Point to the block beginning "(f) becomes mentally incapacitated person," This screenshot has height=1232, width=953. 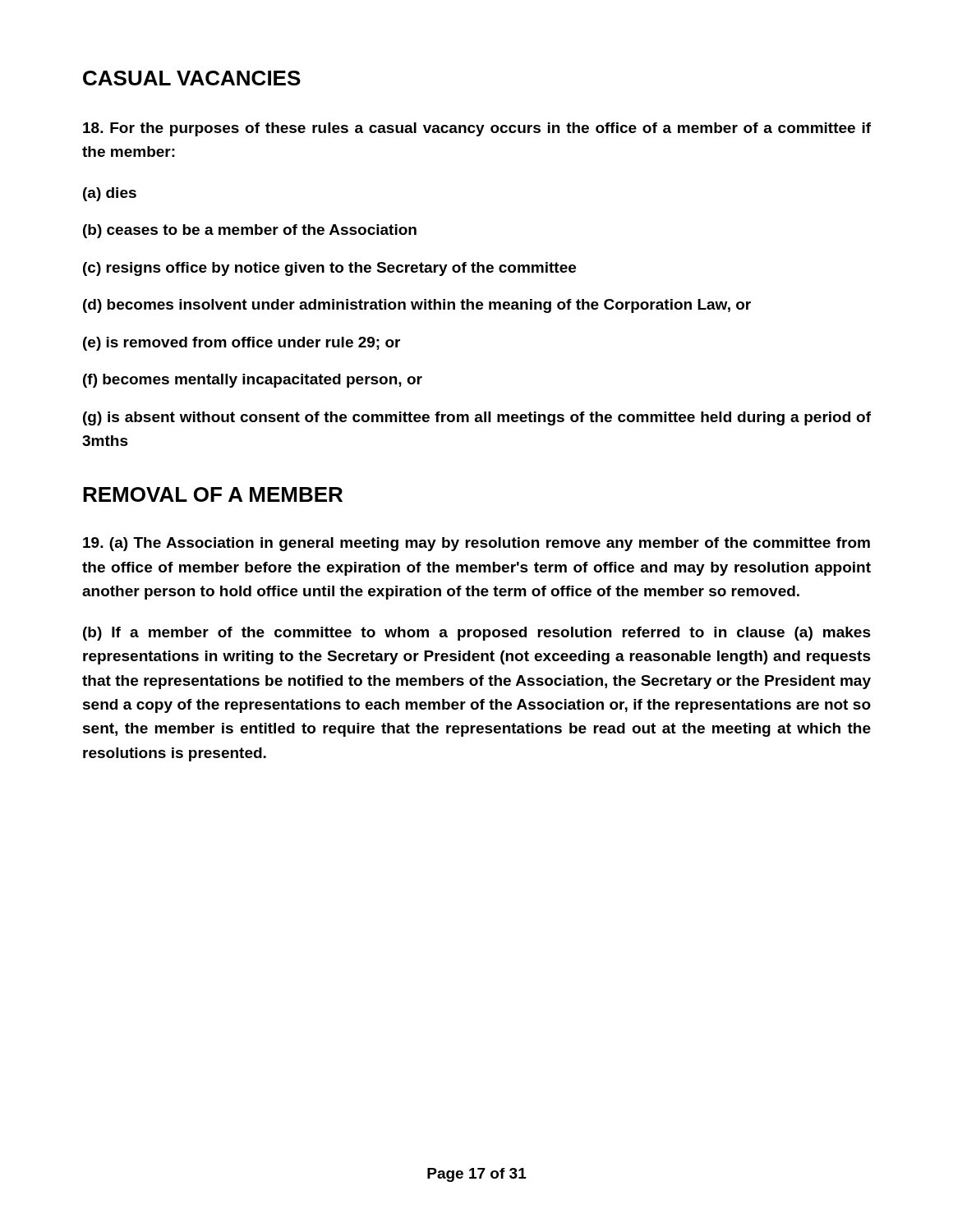click(252, 379)
